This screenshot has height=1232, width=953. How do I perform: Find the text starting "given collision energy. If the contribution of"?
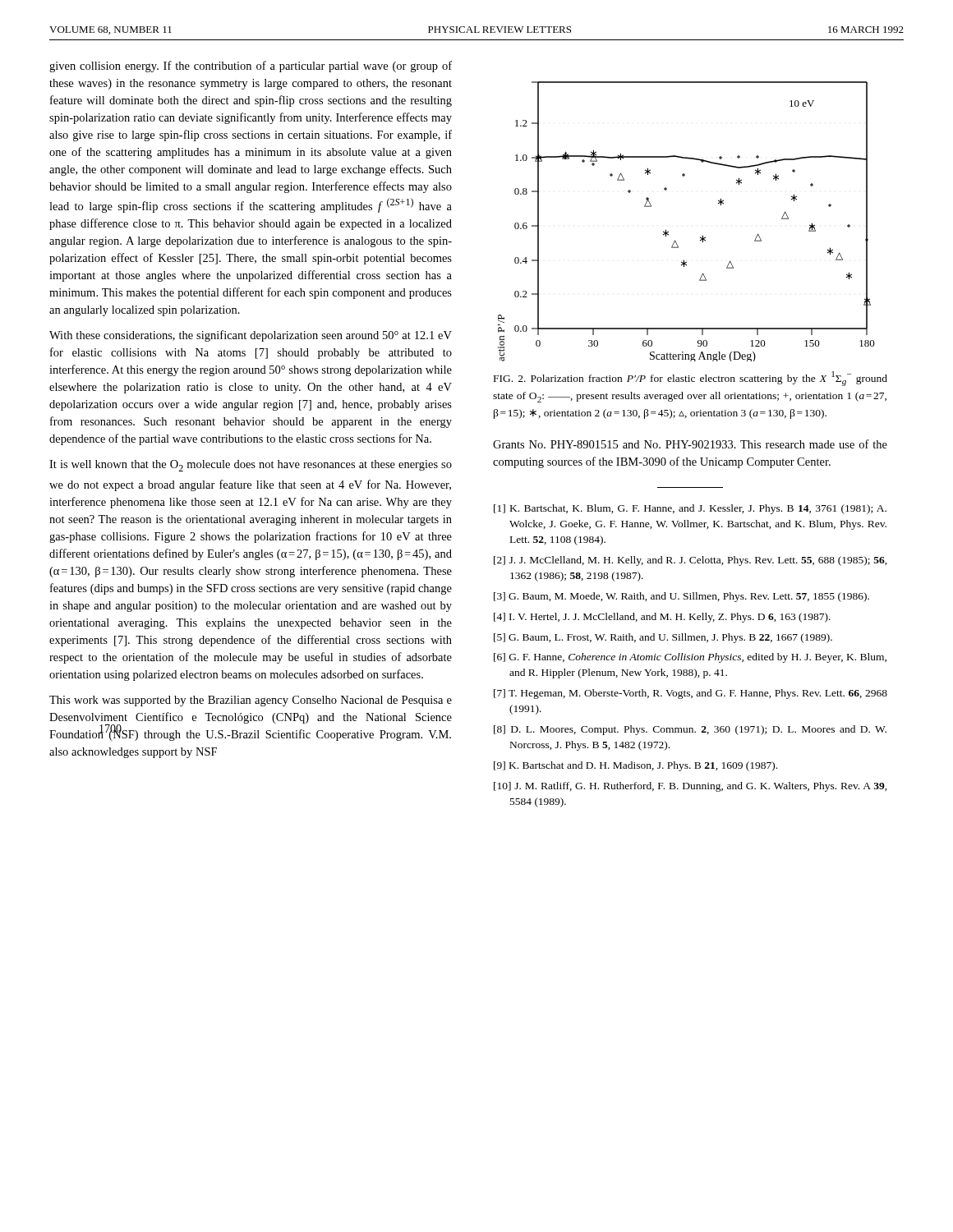pyautogui.click(x=251, y=188)
